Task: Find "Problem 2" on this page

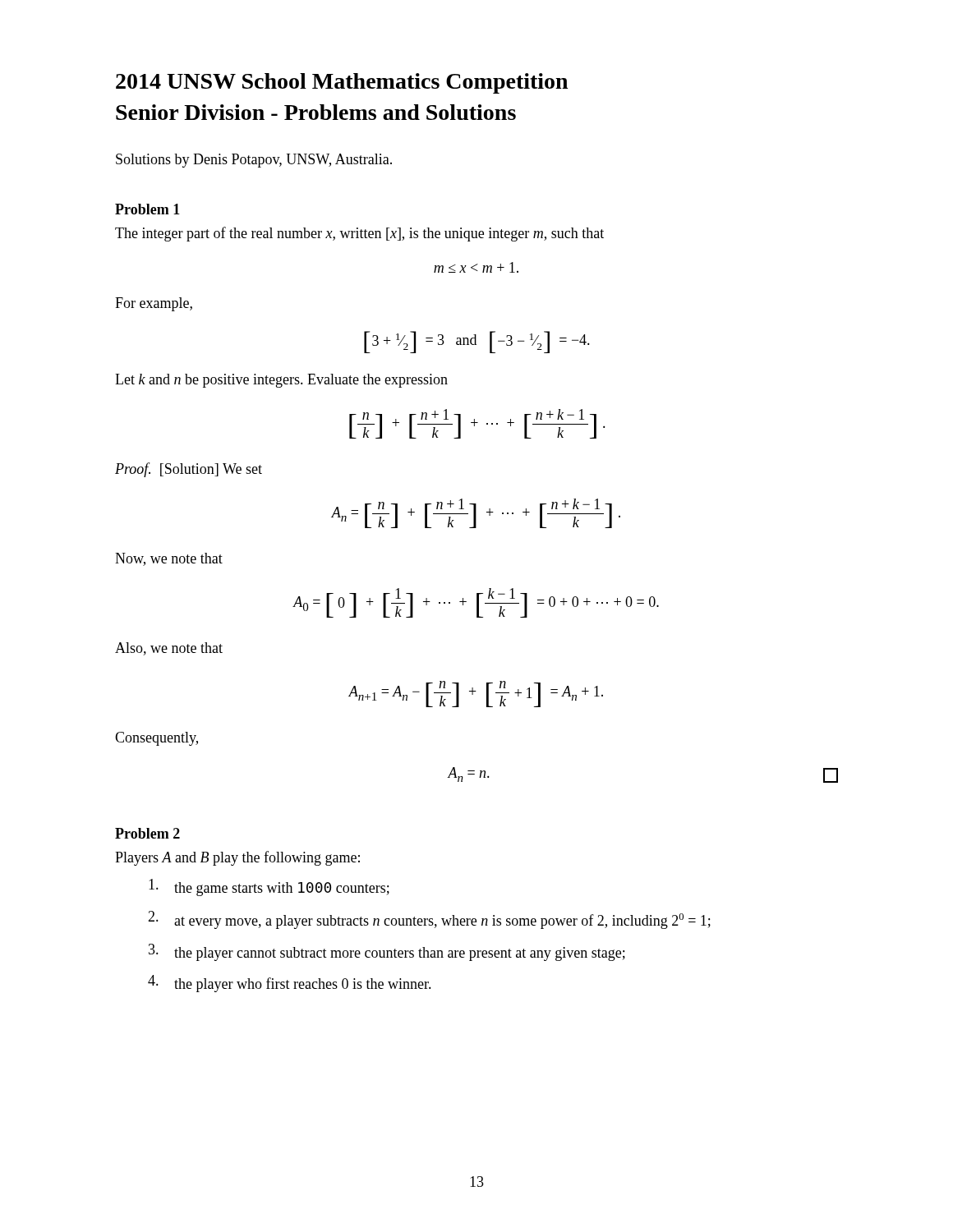Action: (148, 834)
